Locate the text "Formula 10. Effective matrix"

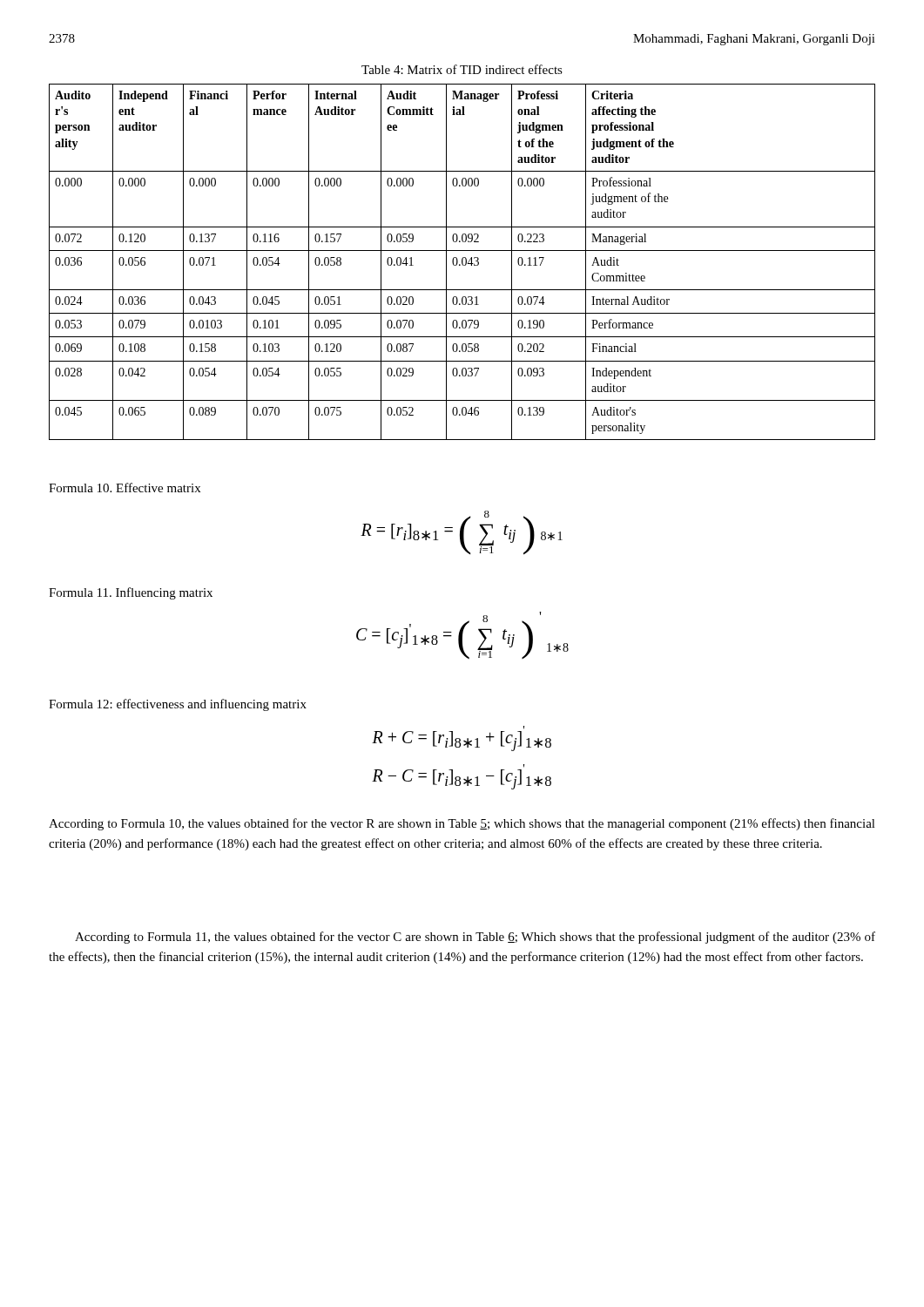click(125, 488)
